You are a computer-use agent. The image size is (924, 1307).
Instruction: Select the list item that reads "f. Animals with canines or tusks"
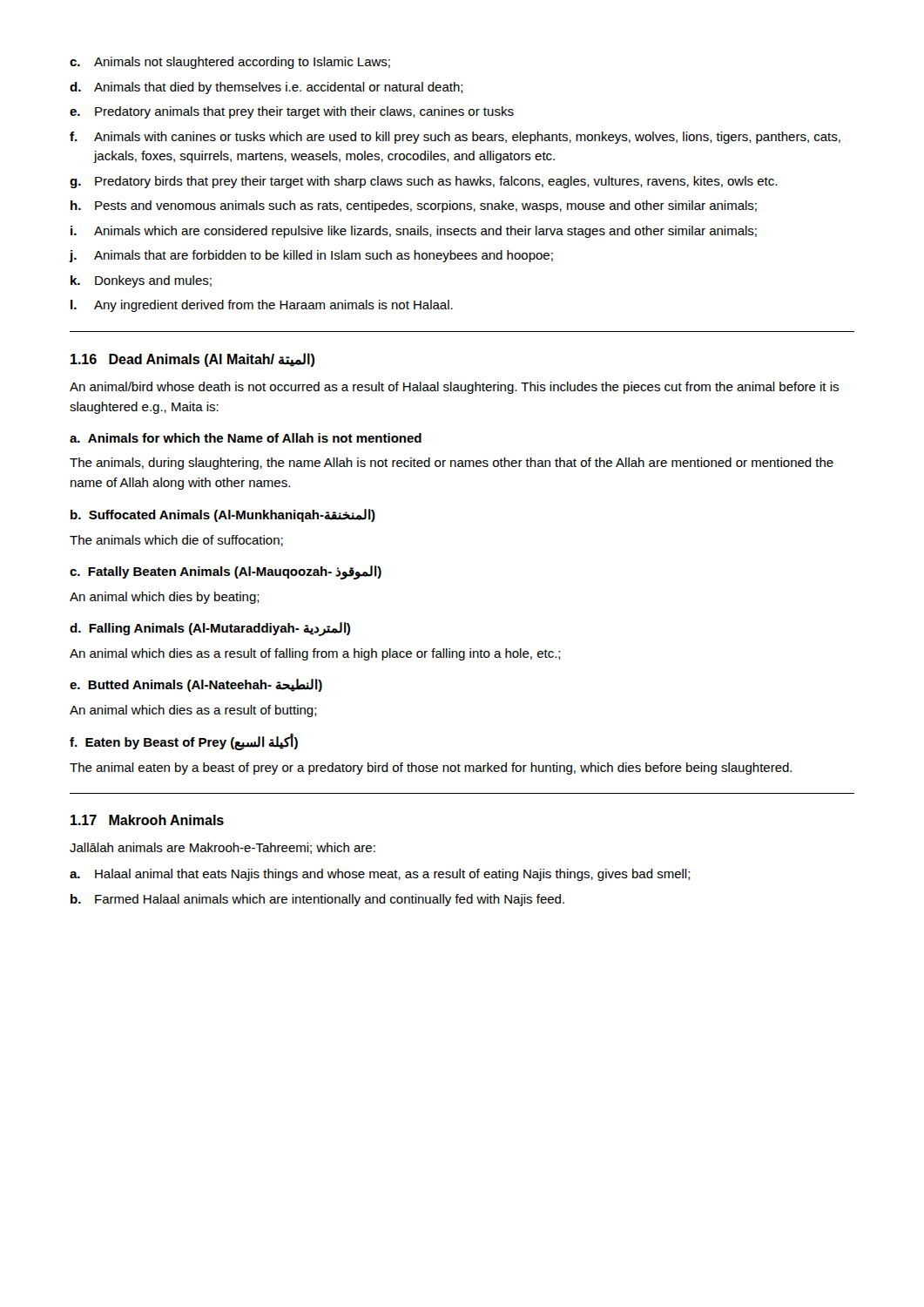(462, 146)
